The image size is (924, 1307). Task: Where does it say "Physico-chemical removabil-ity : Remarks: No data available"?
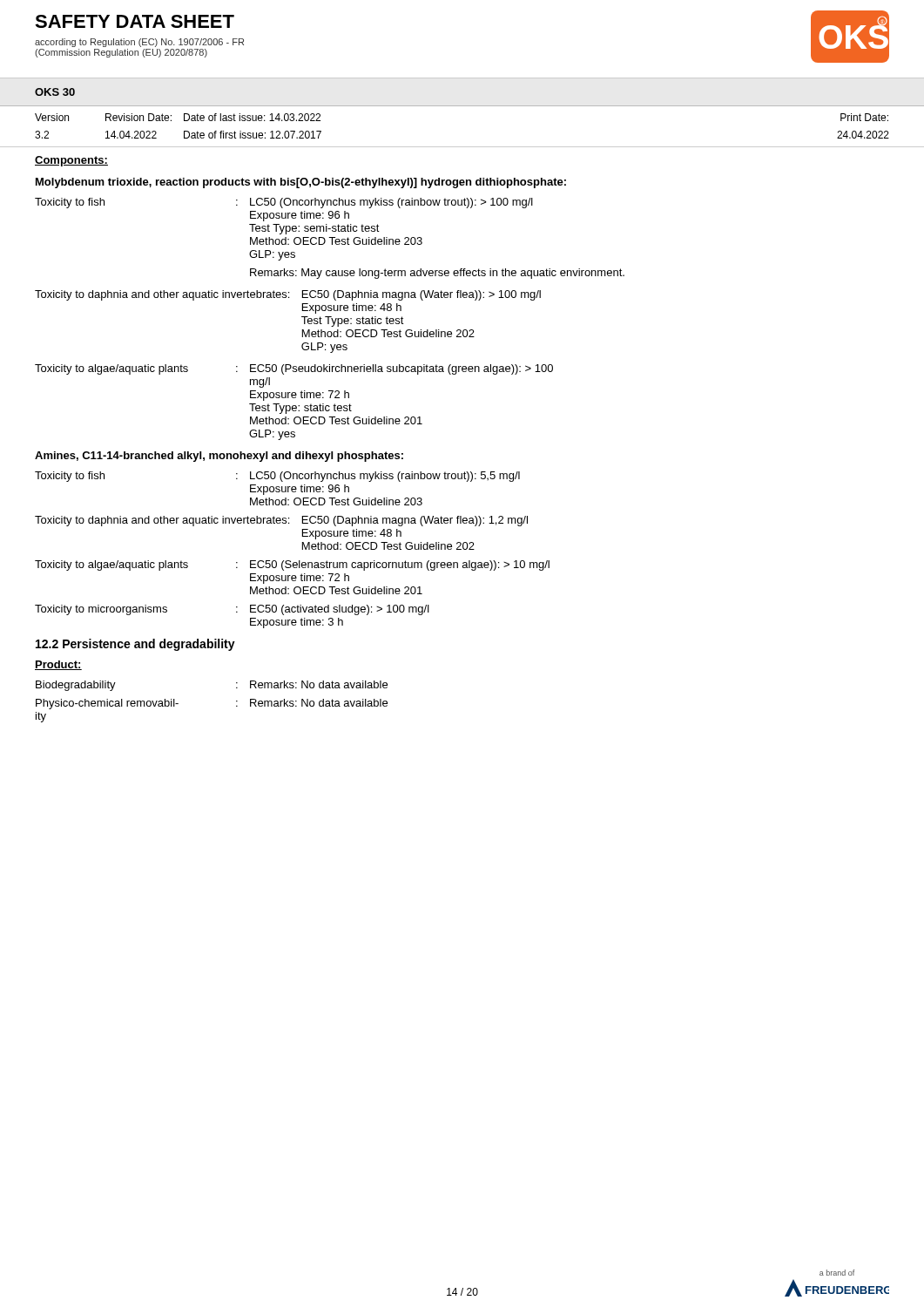click(x=107, y=704)
